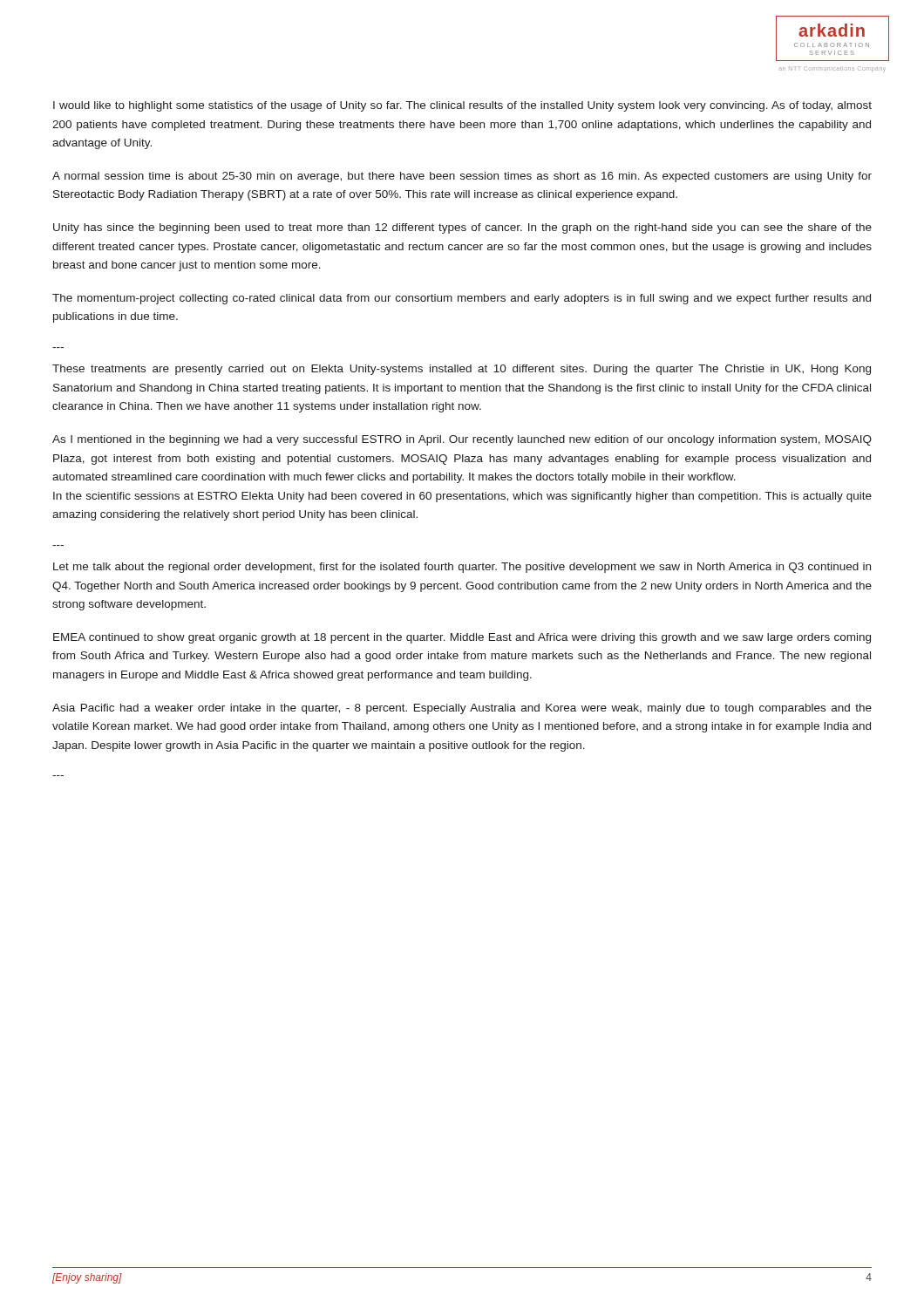Click on the logo
The height and width of the screenshot is (1308, 924).
click(x=832, y=44)
